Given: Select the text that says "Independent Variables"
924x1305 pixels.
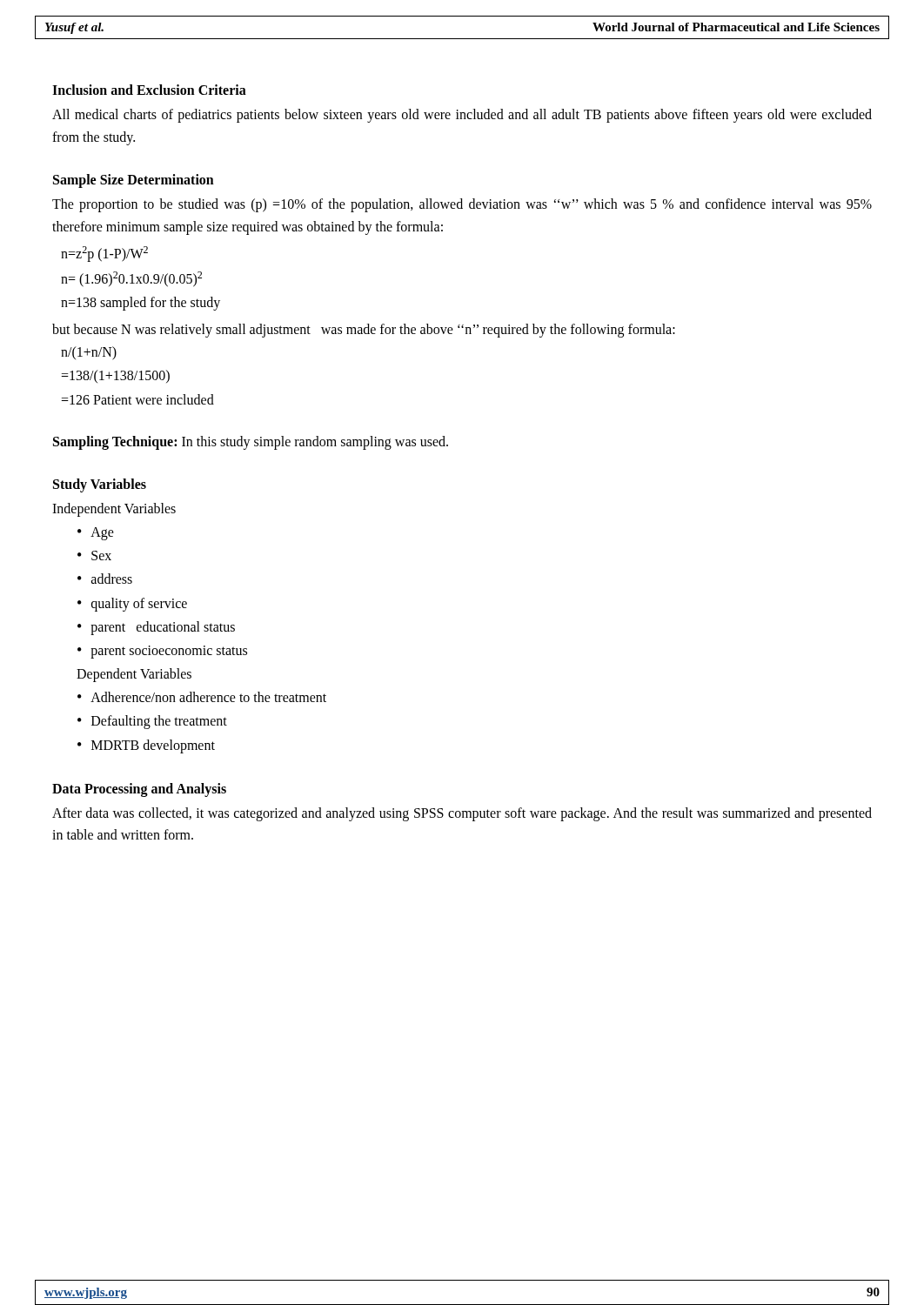Looking at the screenshot, I should [x=114, y=509].
